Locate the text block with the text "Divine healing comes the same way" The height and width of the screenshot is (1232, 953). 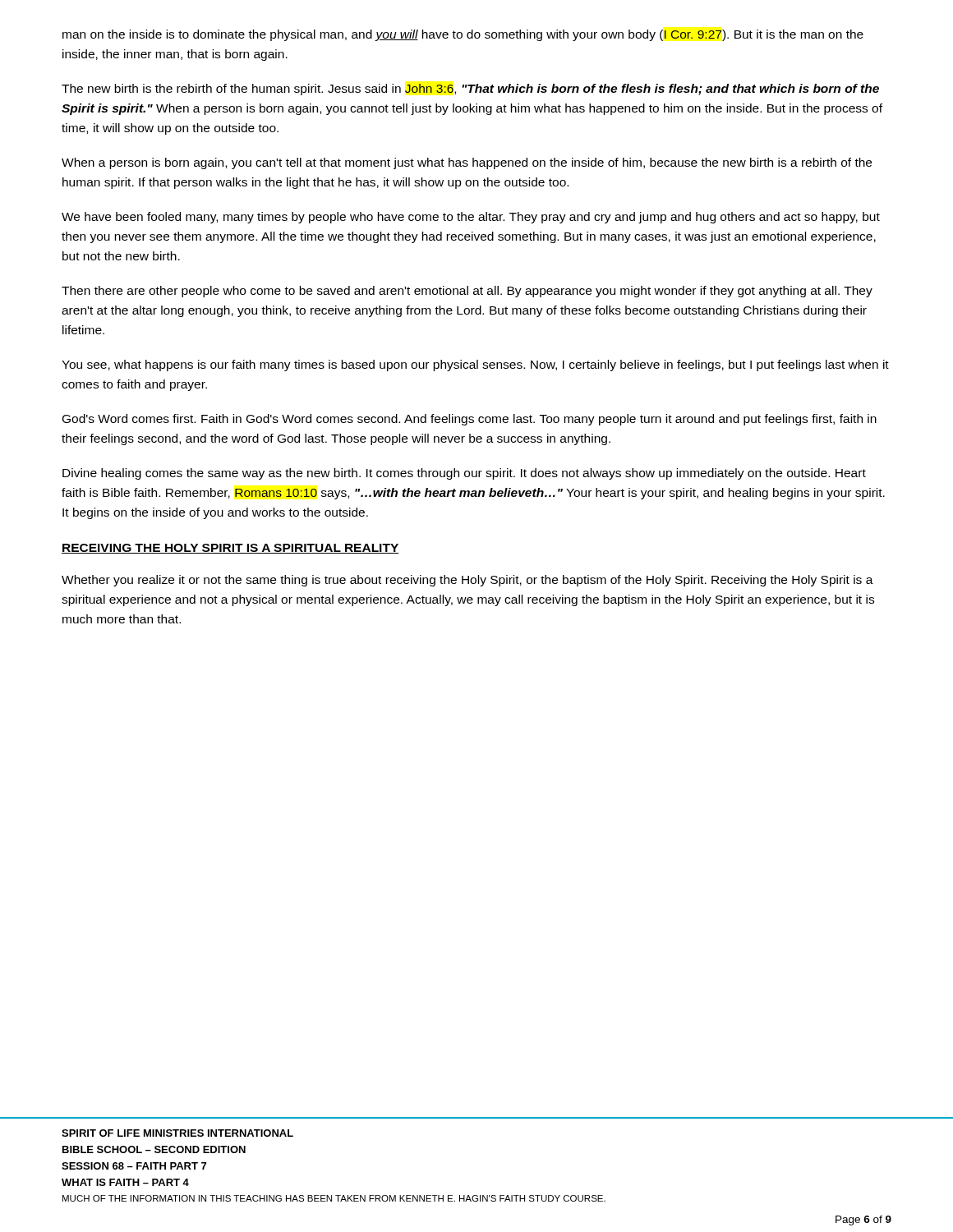pyautogui.click(x=474, y=493)
